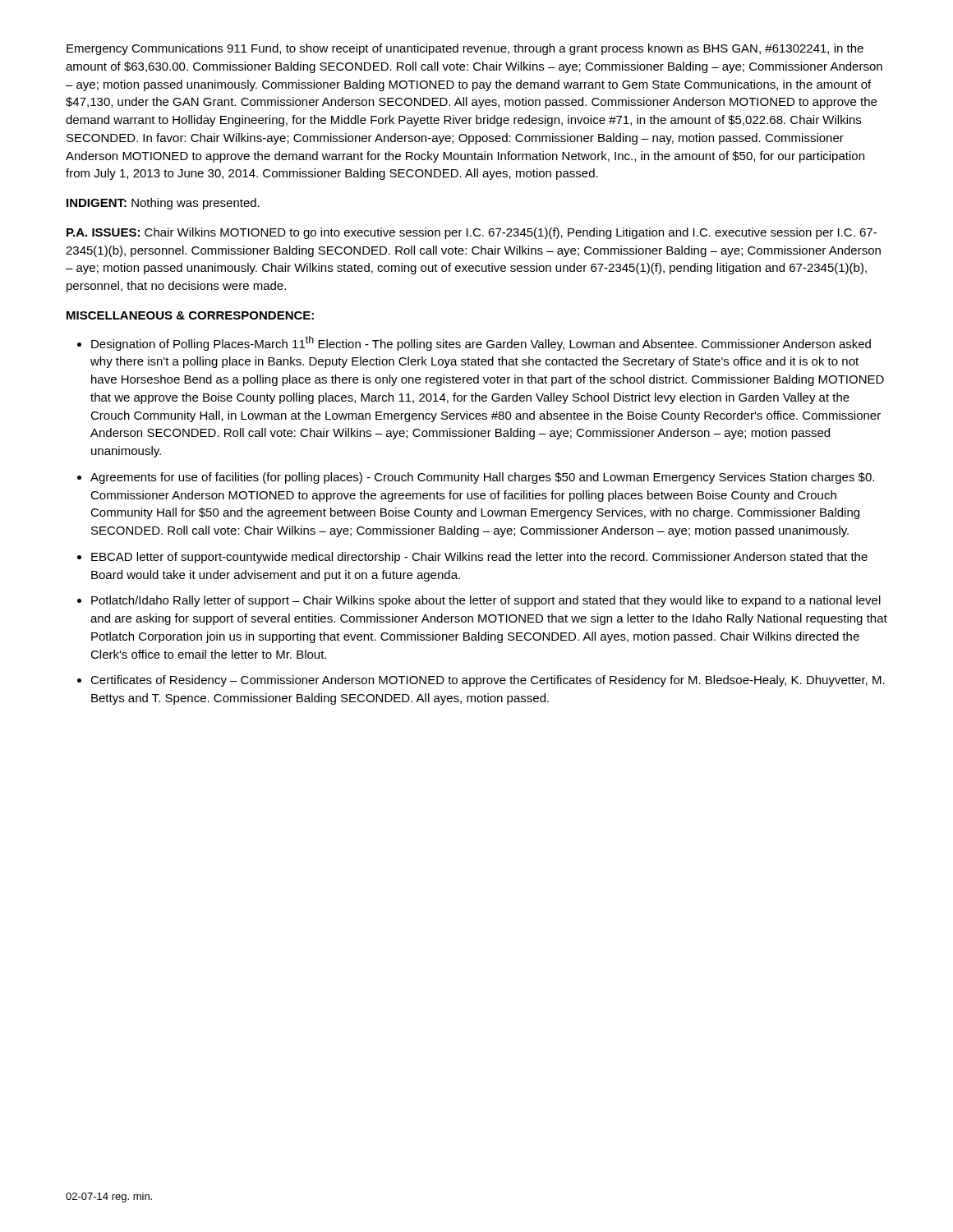This screenshot has height=1232, width=953.
Task: Find the passage starting "Certificates of Residency"
Action: tap(488, 689)
